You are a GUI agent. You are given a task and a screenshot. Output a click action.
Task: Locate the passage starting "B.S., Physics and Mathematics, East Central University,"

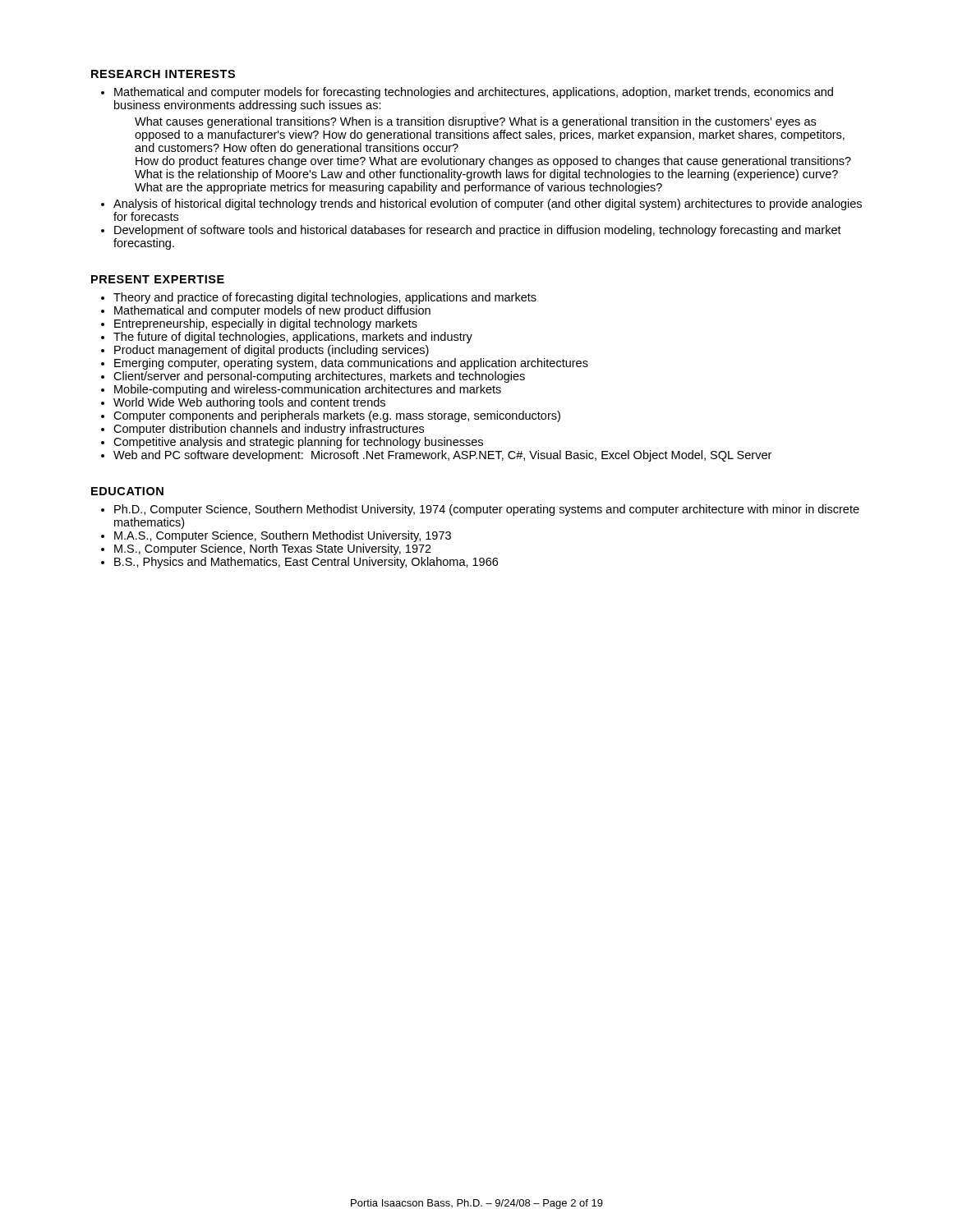(x=488, y=562)
